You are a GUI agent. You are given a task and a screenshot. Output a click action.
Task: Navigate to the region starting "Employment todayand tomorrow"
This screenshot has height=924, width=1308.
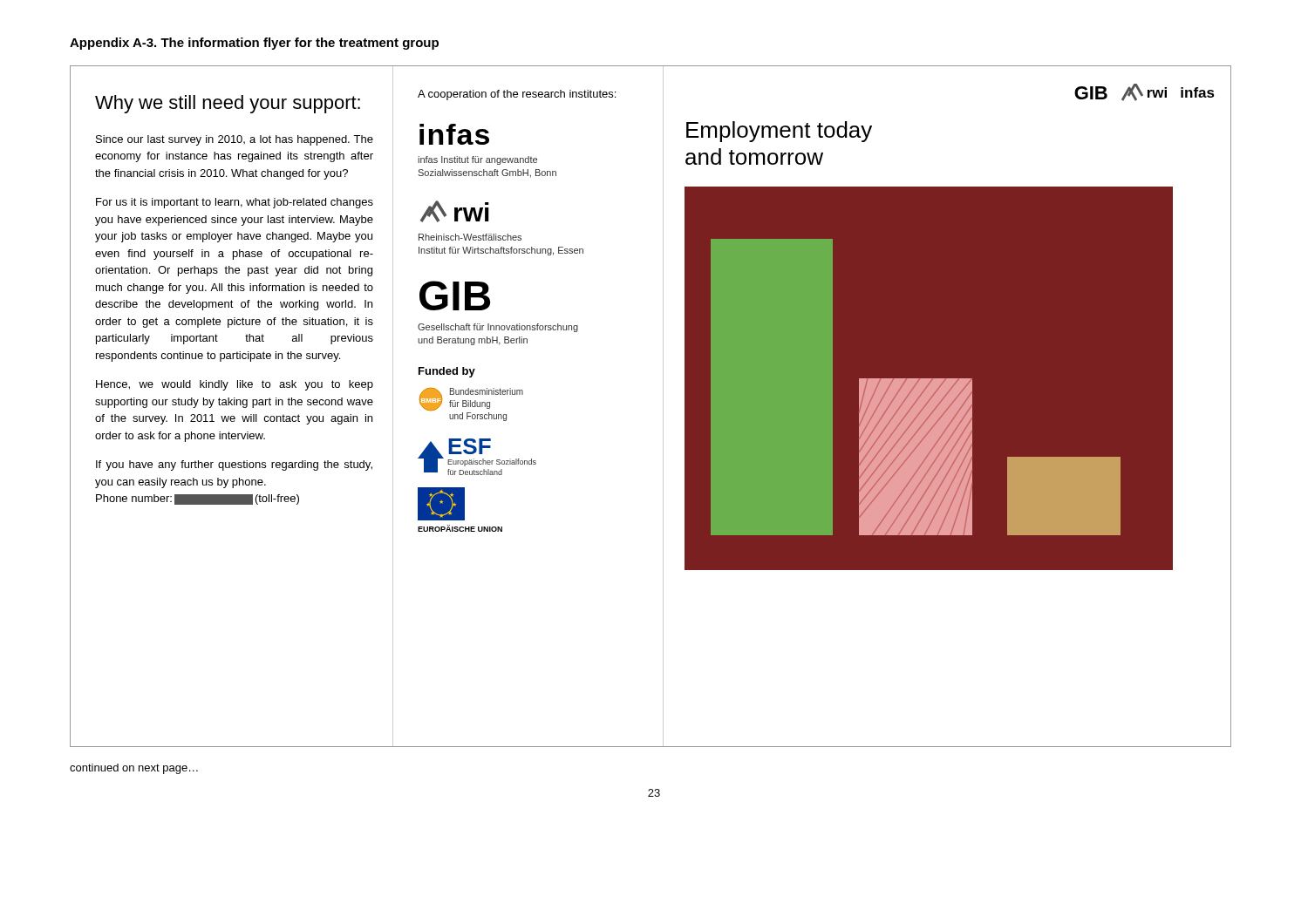pos(778,143)
